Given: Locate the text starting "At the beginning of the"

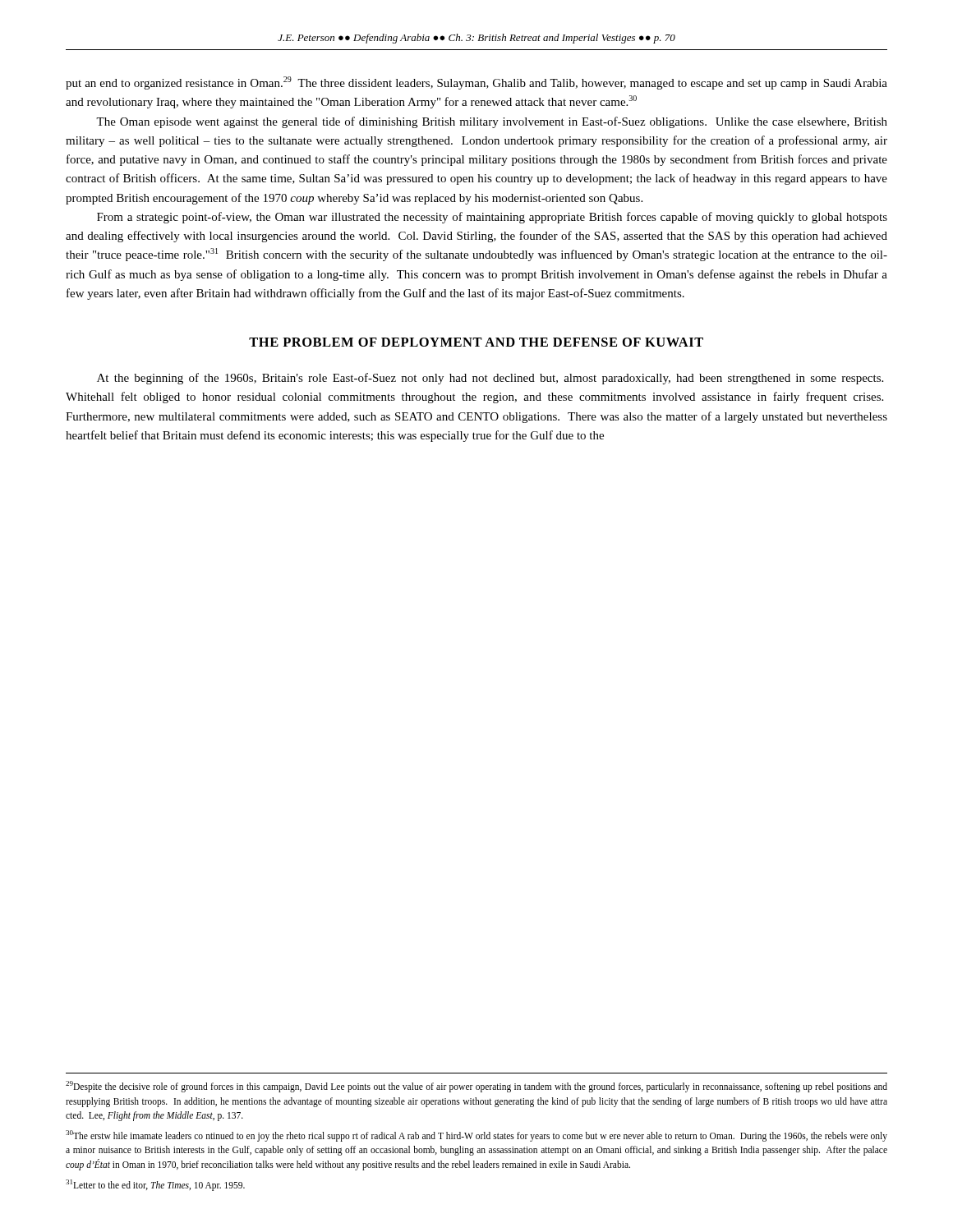Looking at the screenshot, I should (476, 407).
